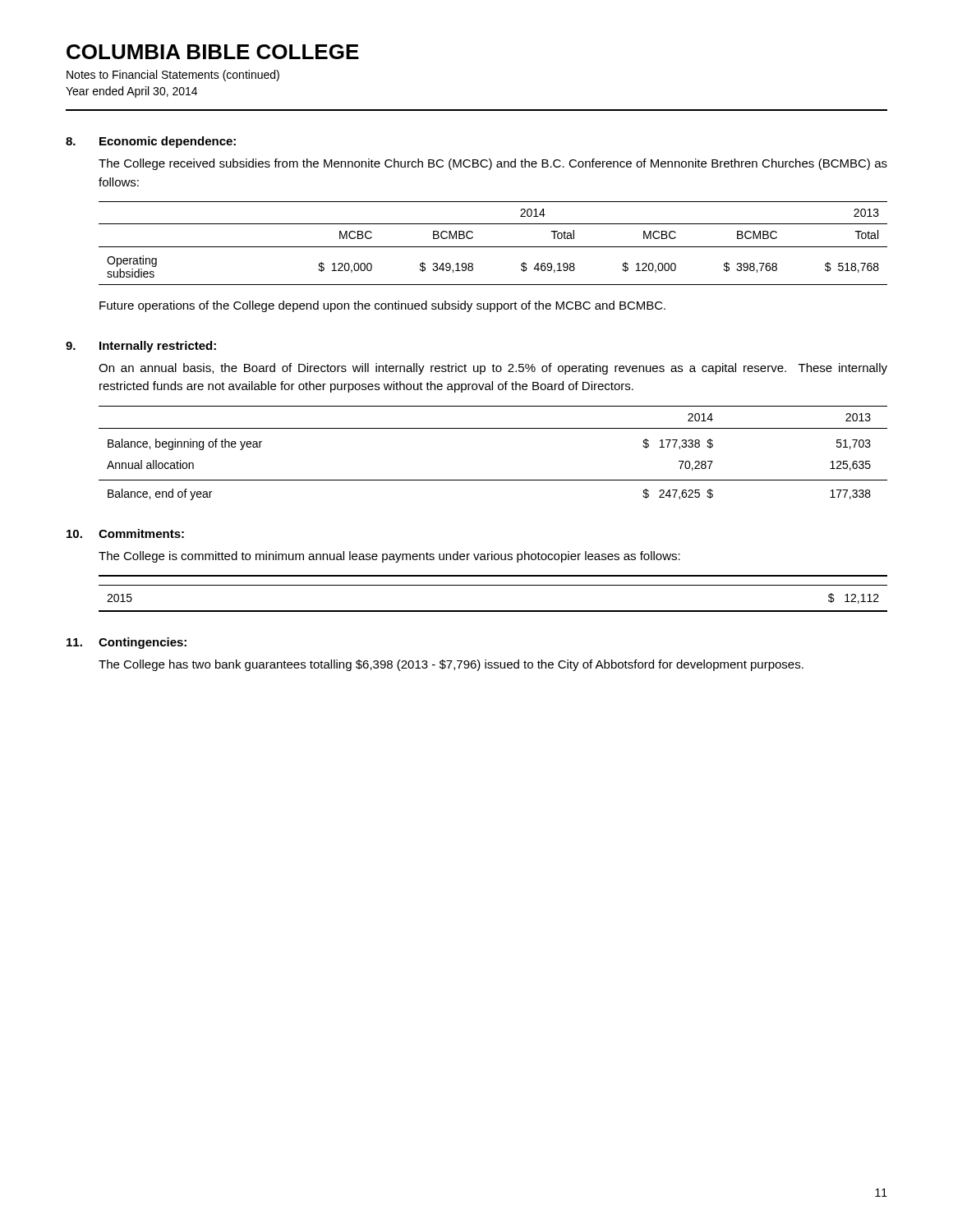Click on the table containing "$ 398,768"
The width and height of the screenshot is (953, 1232).
pyautogui.click(x=493, y=243)
